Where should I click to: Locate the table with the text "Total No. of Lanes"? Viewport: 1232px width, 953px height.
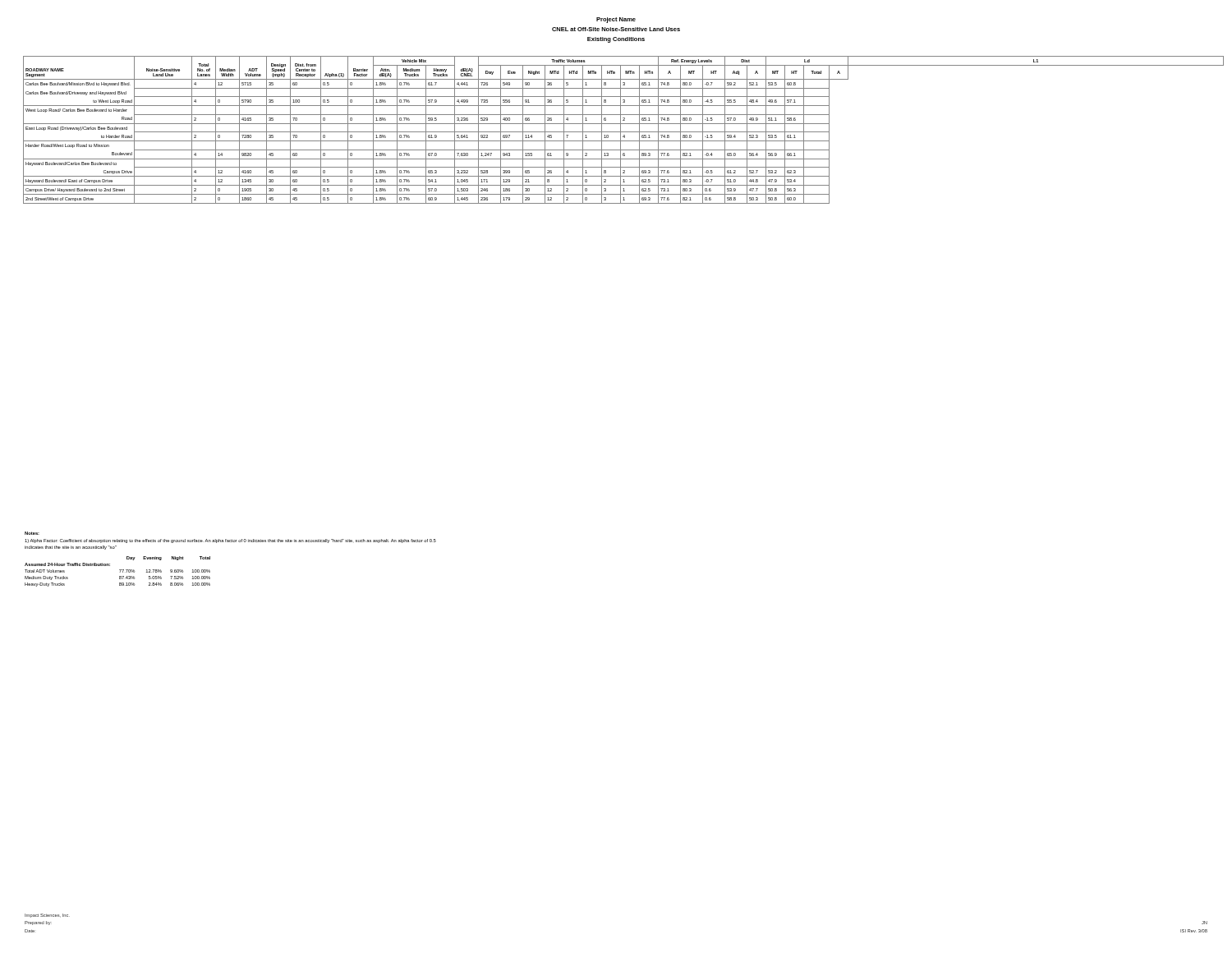[623, 130]
